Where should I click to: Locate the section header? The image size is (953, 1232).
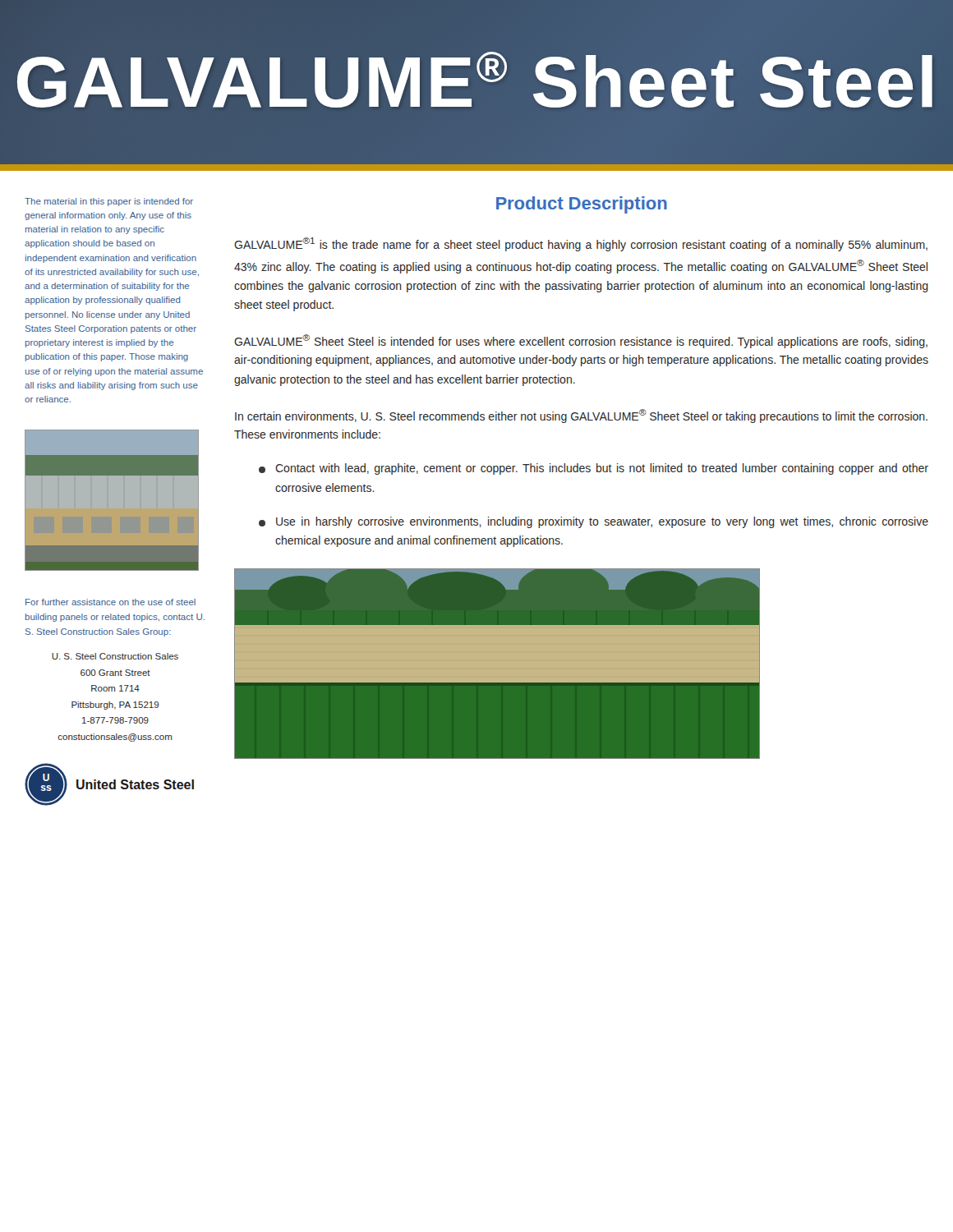coord(581,204)
